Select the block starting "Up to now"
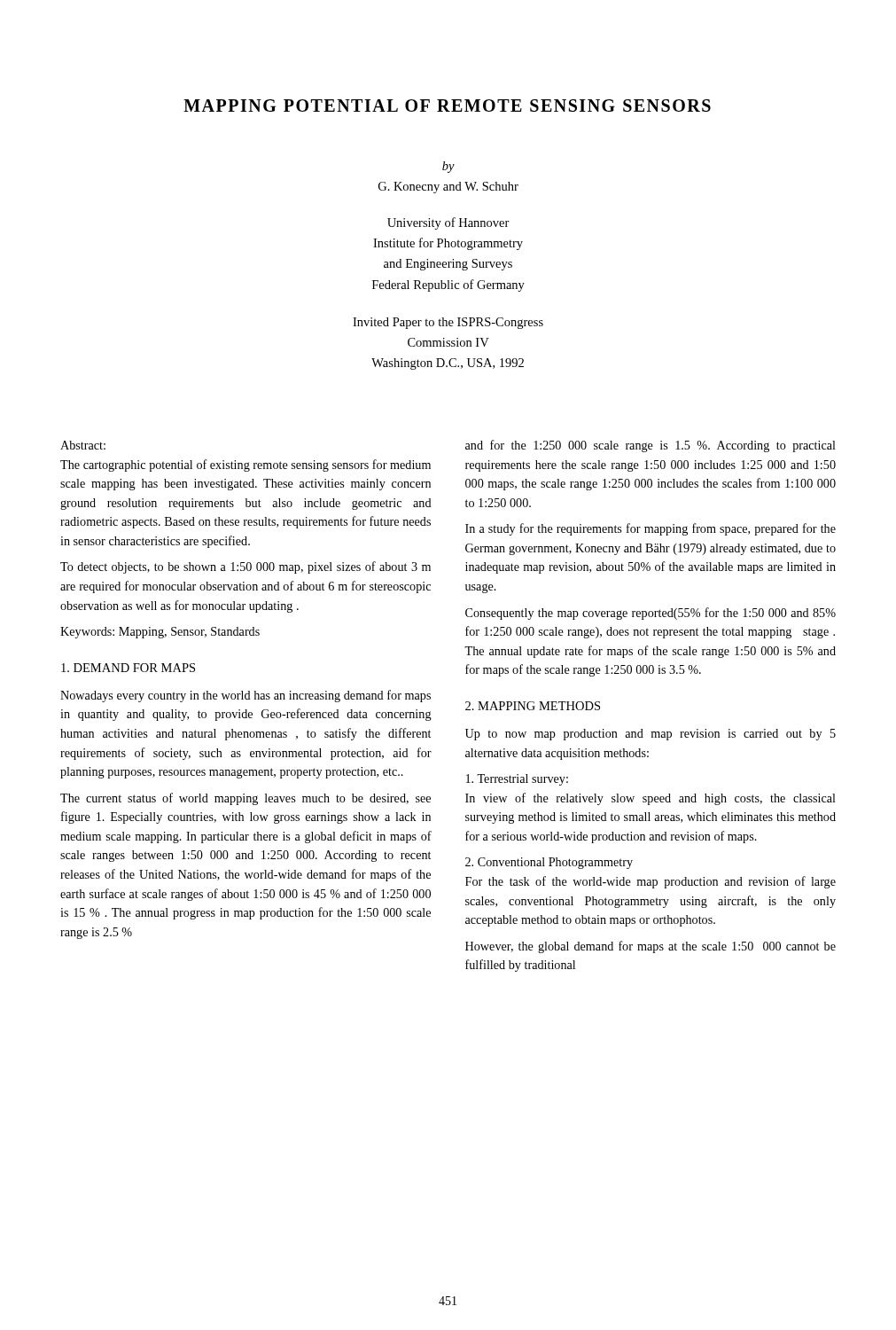 (650, 850)
